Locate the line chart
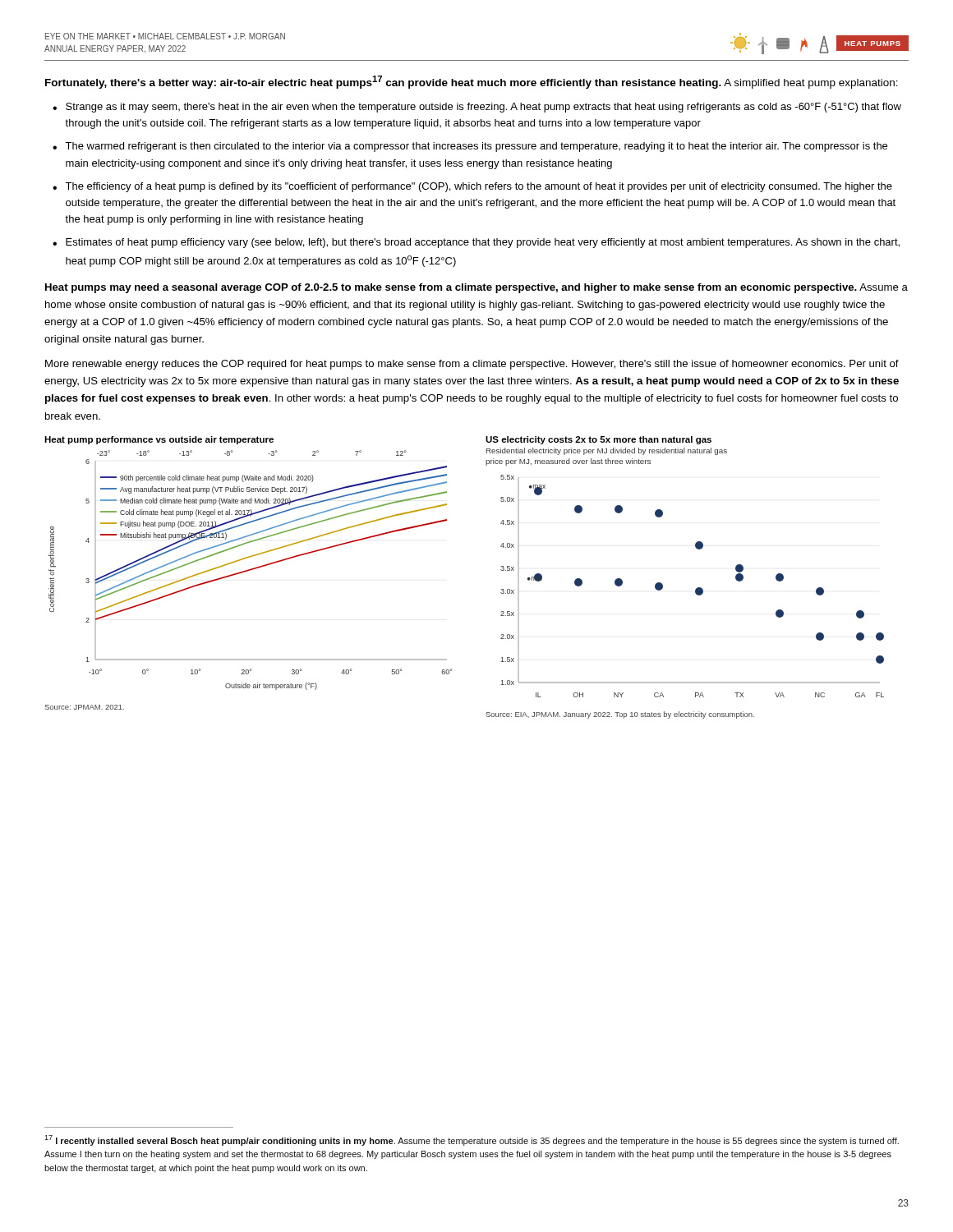 tap(256, 573)
